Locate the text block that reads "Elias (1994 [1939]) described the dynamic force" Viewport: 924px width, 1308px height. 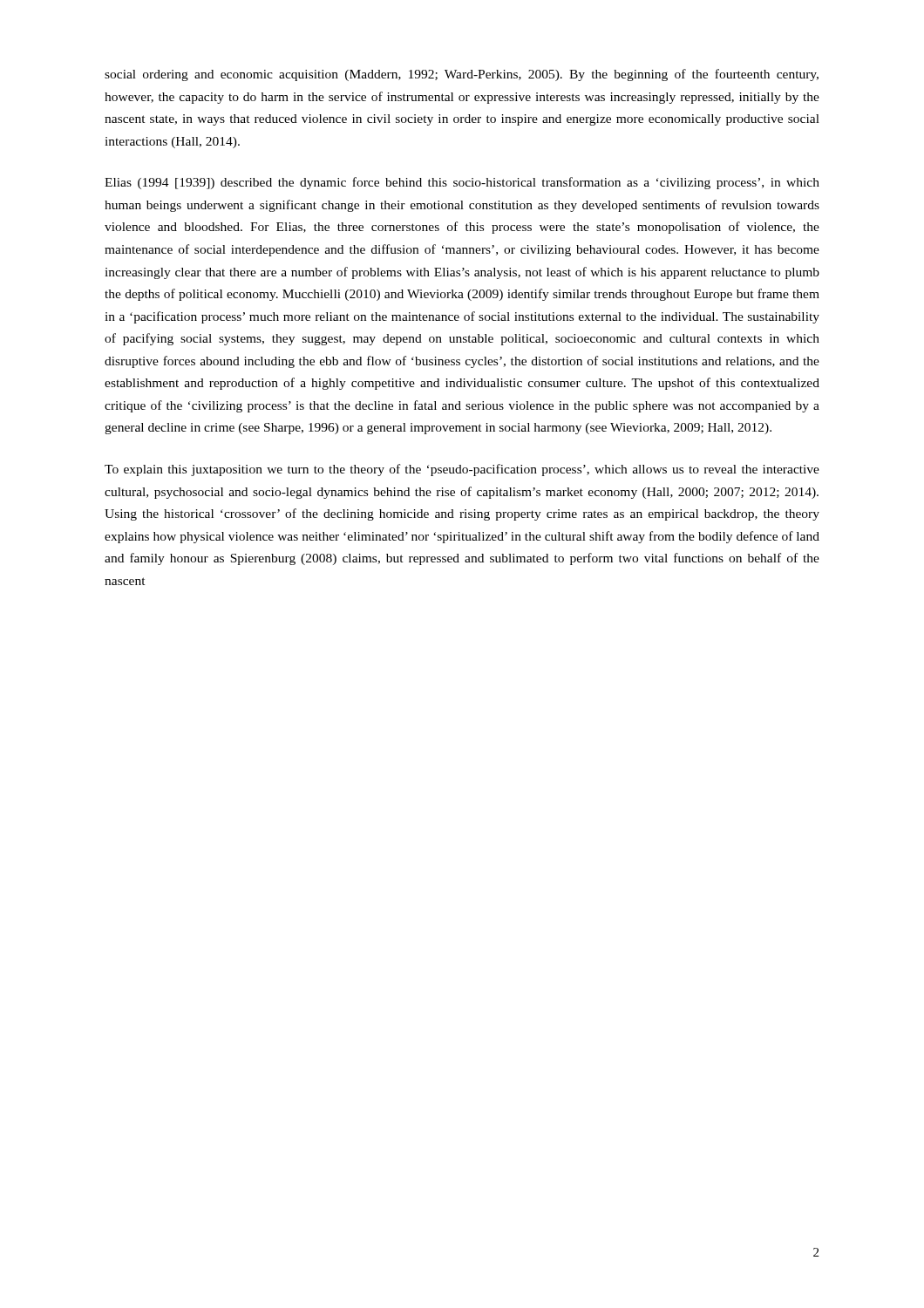pos(462,305)
